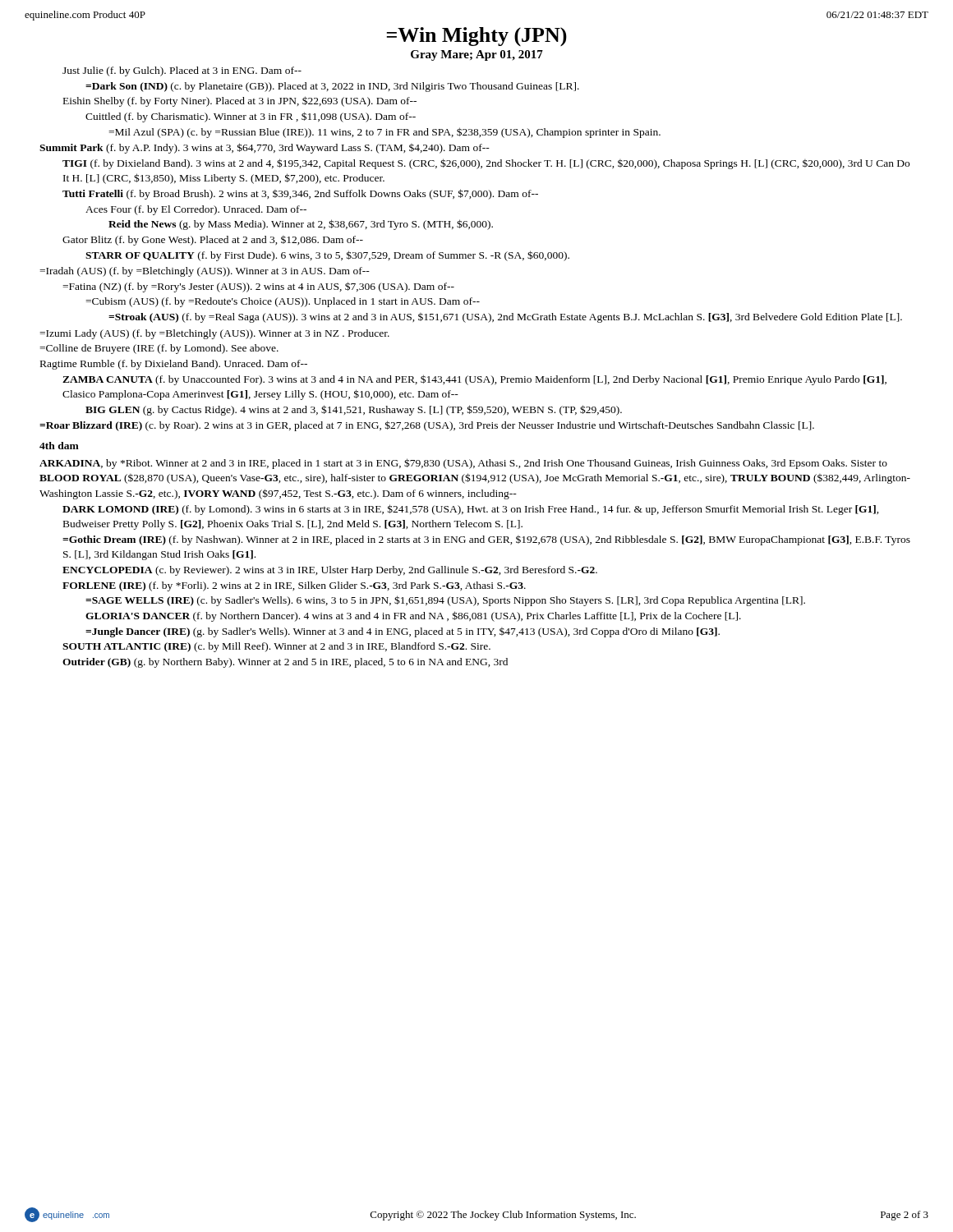Click on the passage starting "TIGI (f. by Dixieland Band). 3"
This screenshot has width=953, height=1232.
point(486,171)
